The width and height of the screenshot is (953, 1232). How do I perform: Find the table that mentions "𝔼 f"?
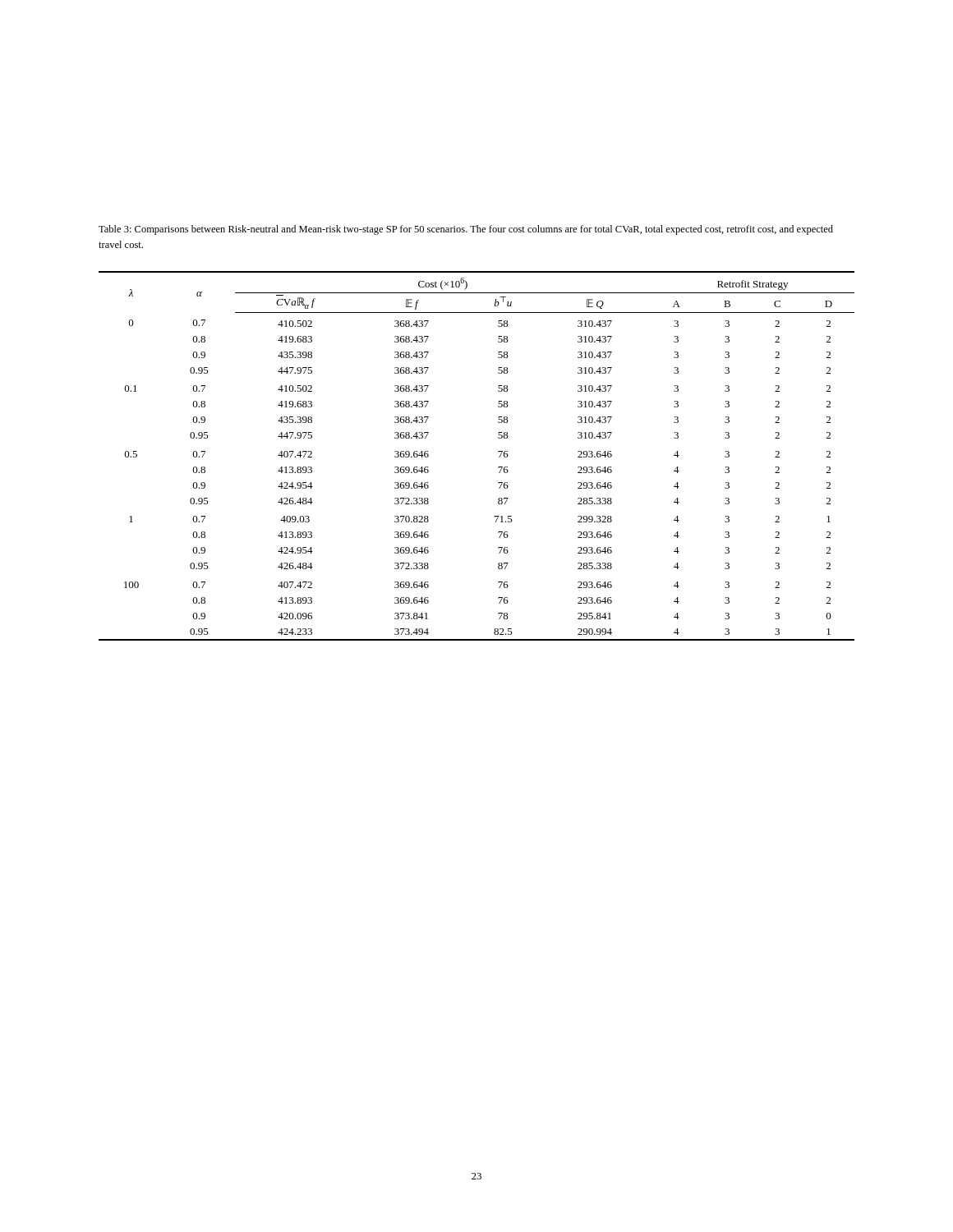476,457
